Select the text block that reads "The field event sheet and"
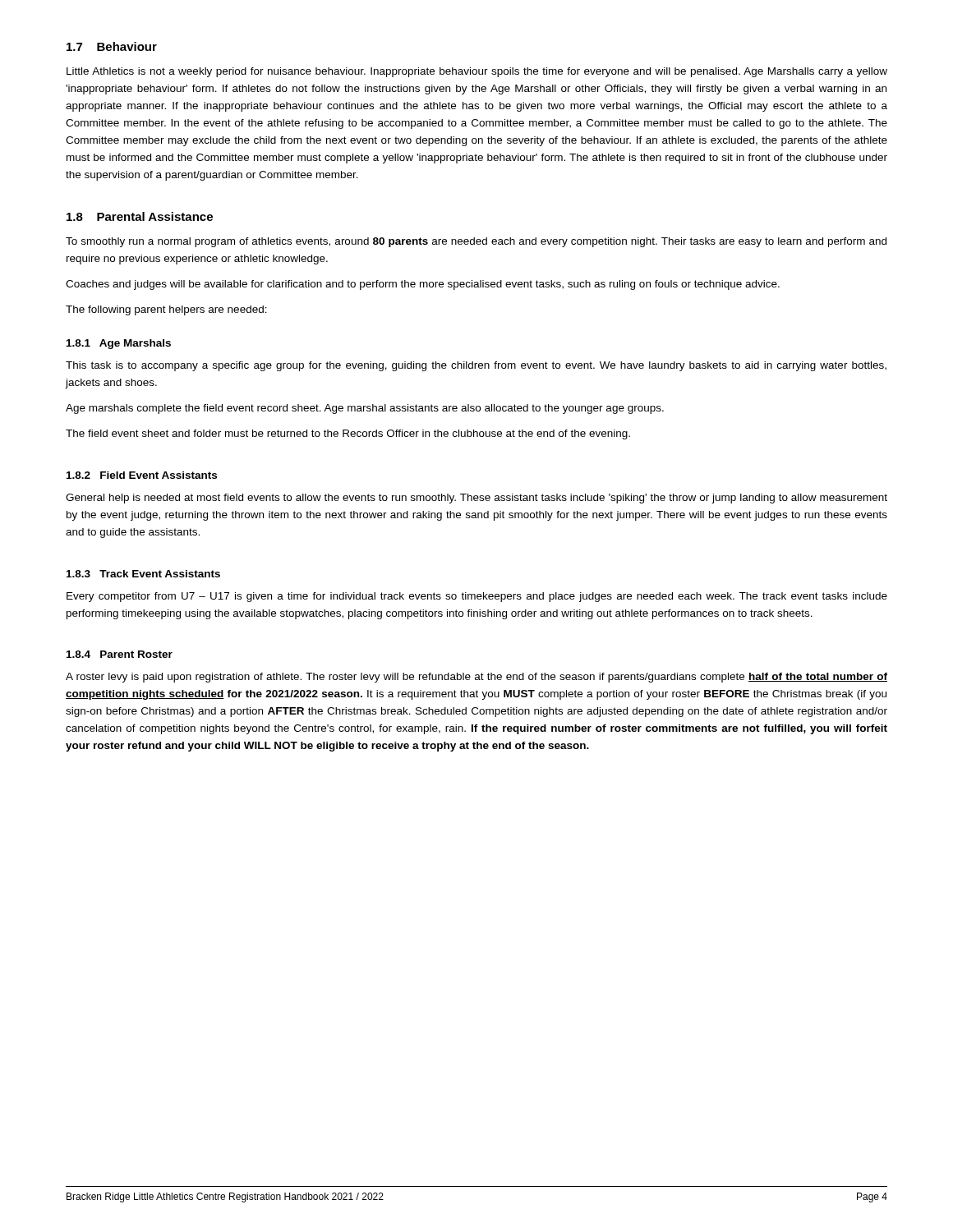Image resolution: width=953 pixels, height=1232 pixels. 348,433
